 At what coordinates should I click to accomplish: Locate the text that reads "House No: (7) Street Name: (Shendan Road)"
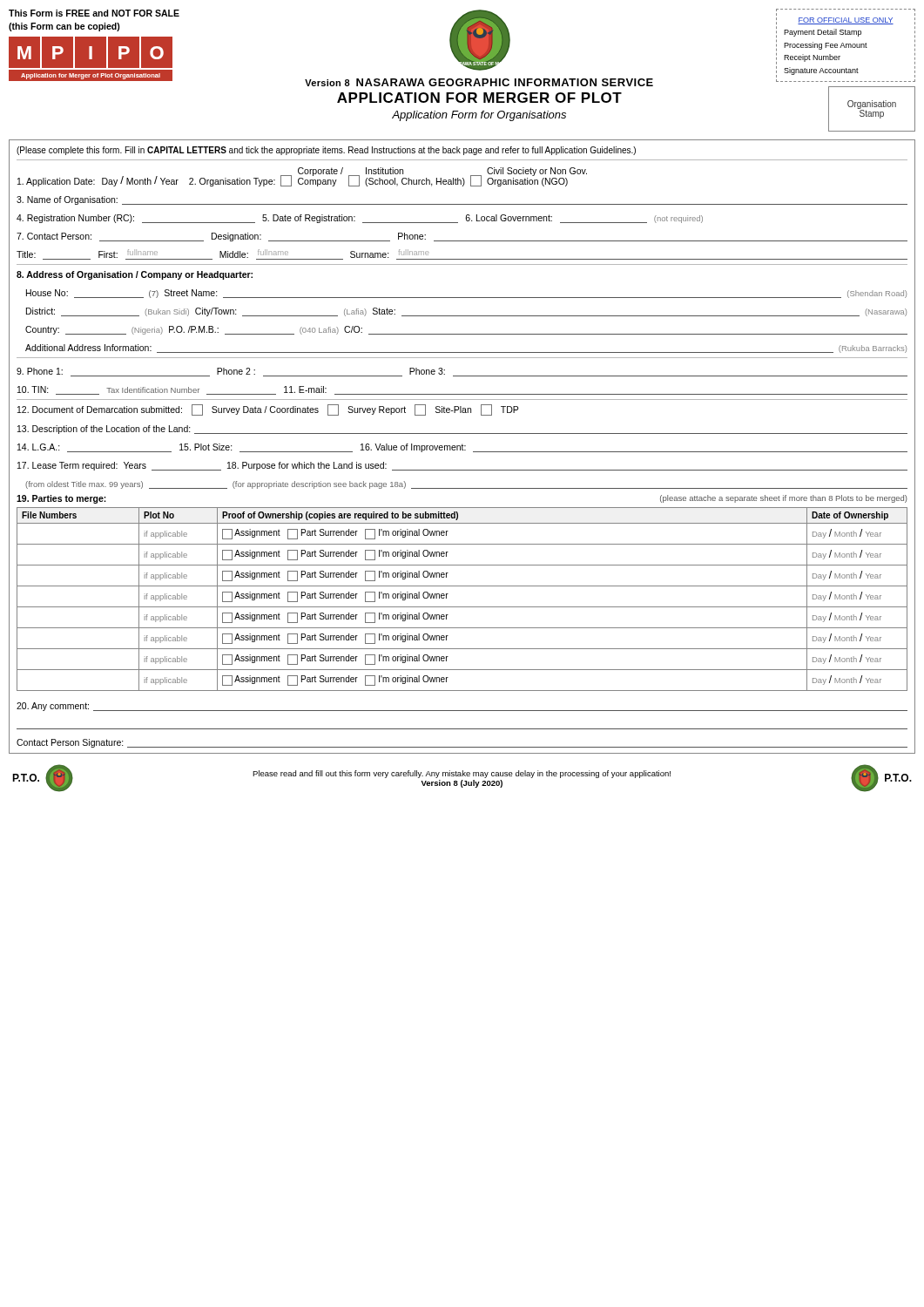[466, 291]
